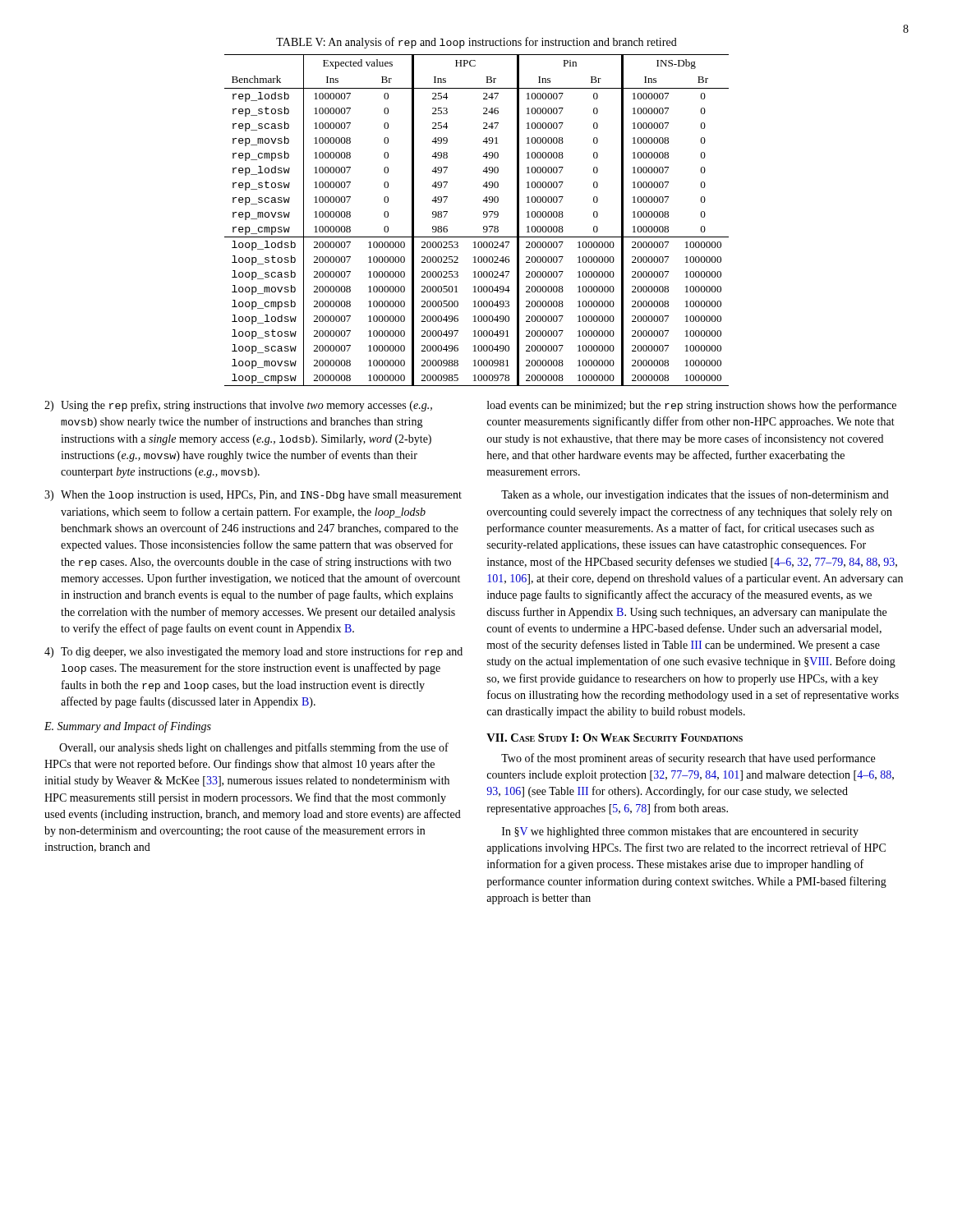The image size is (953, 1232).
Task: Select the list item containing "2) Using the"
Action: click(x=254, y=439)
